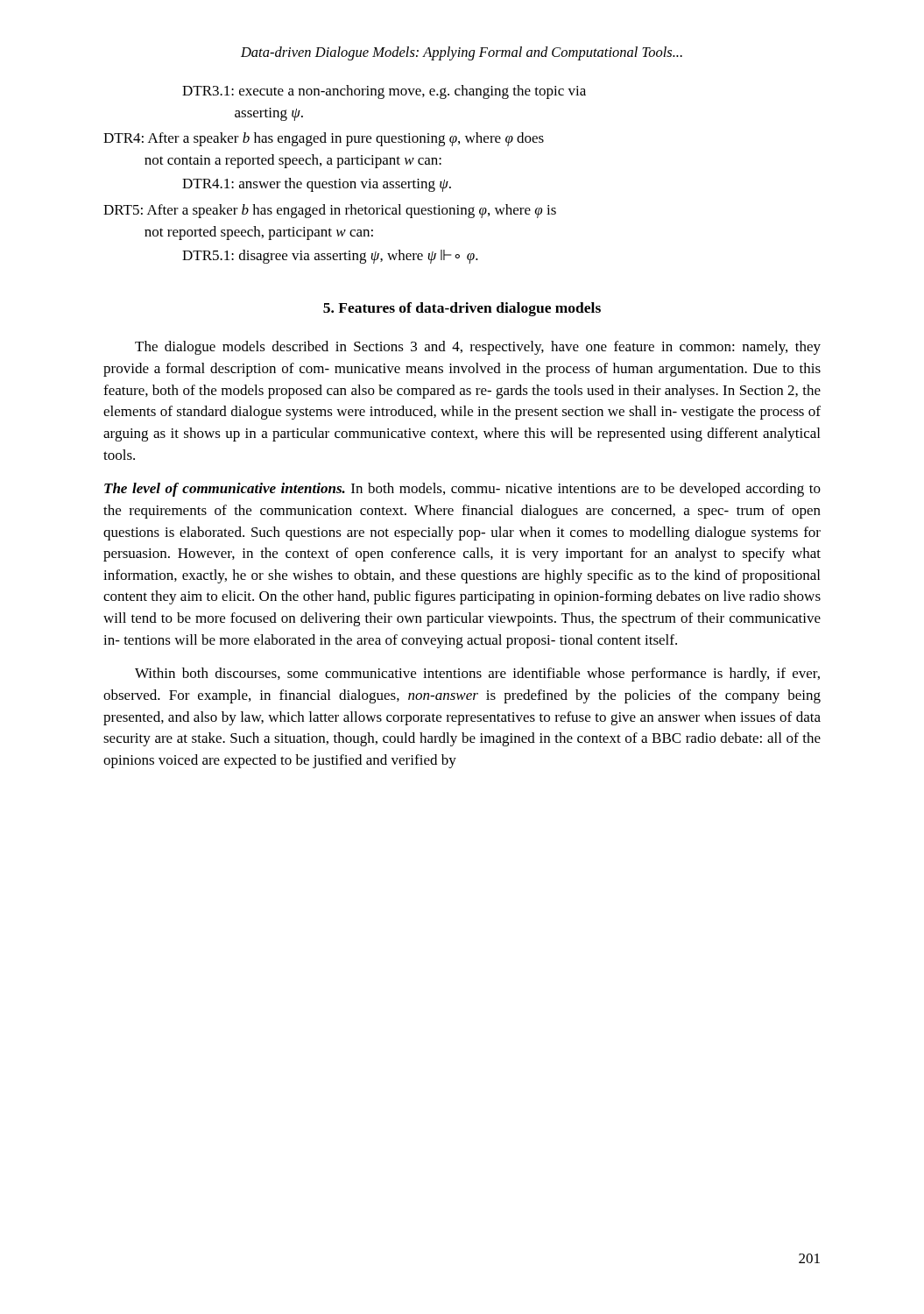
Task: Locate the block of text that opens with "DRT5: After a speaker b has engaged"
Action: click(330, 221)
